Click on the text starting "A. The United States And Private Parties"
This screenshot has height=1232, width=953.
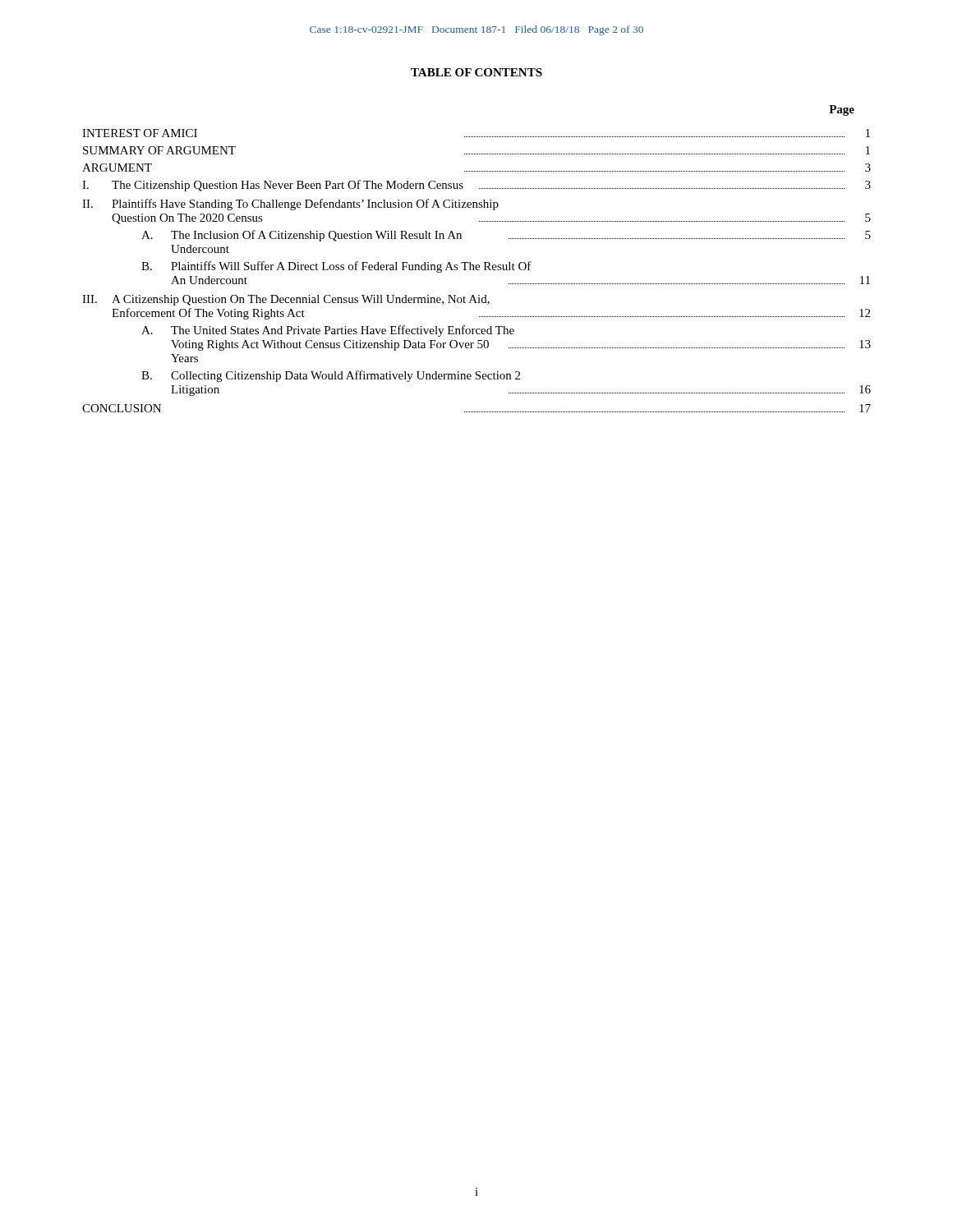pyautogui.click(x=506, y=345)
